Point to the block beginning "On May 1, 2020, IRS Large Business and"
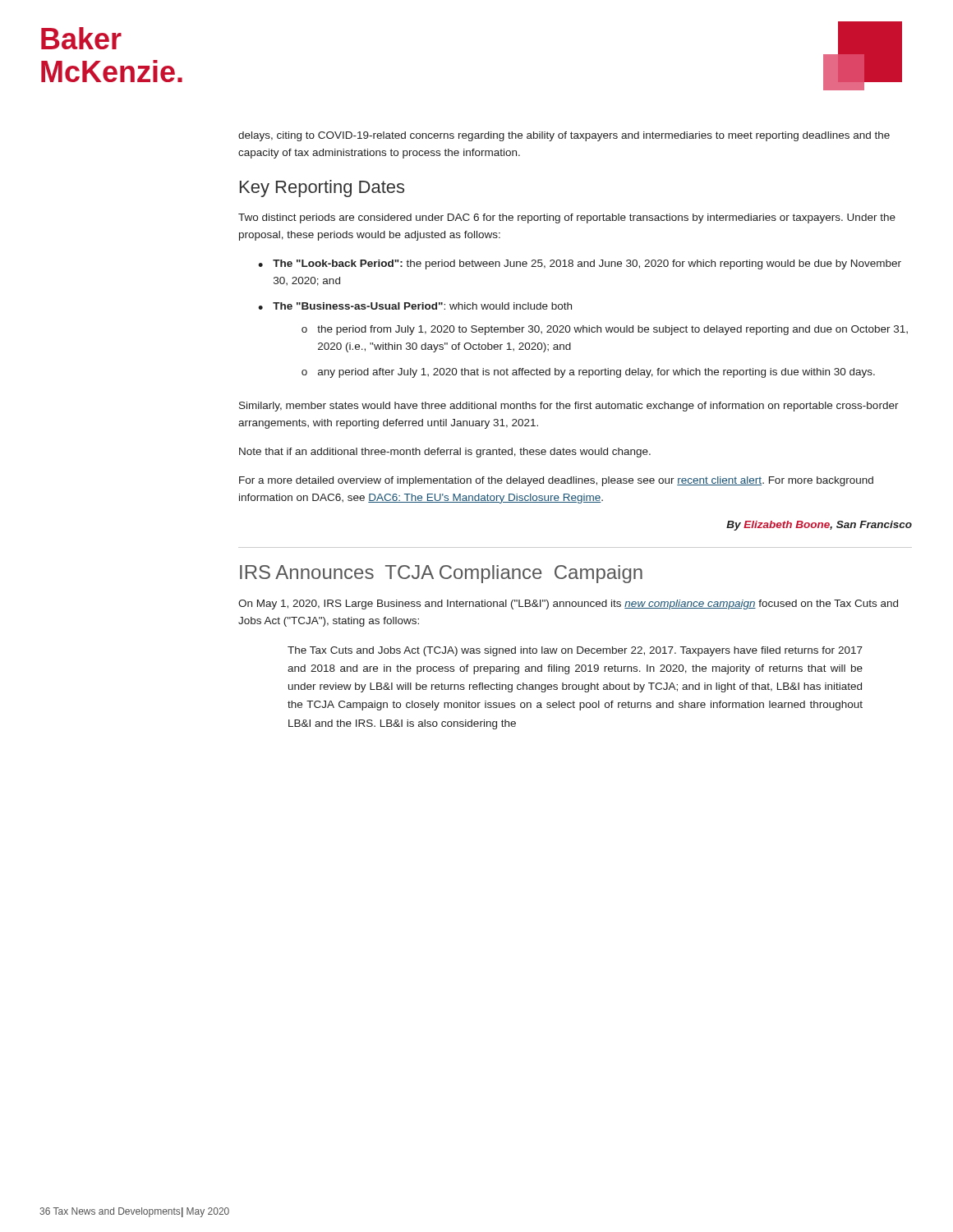Viewport: 953px width, 1232px height. point(569,612)
